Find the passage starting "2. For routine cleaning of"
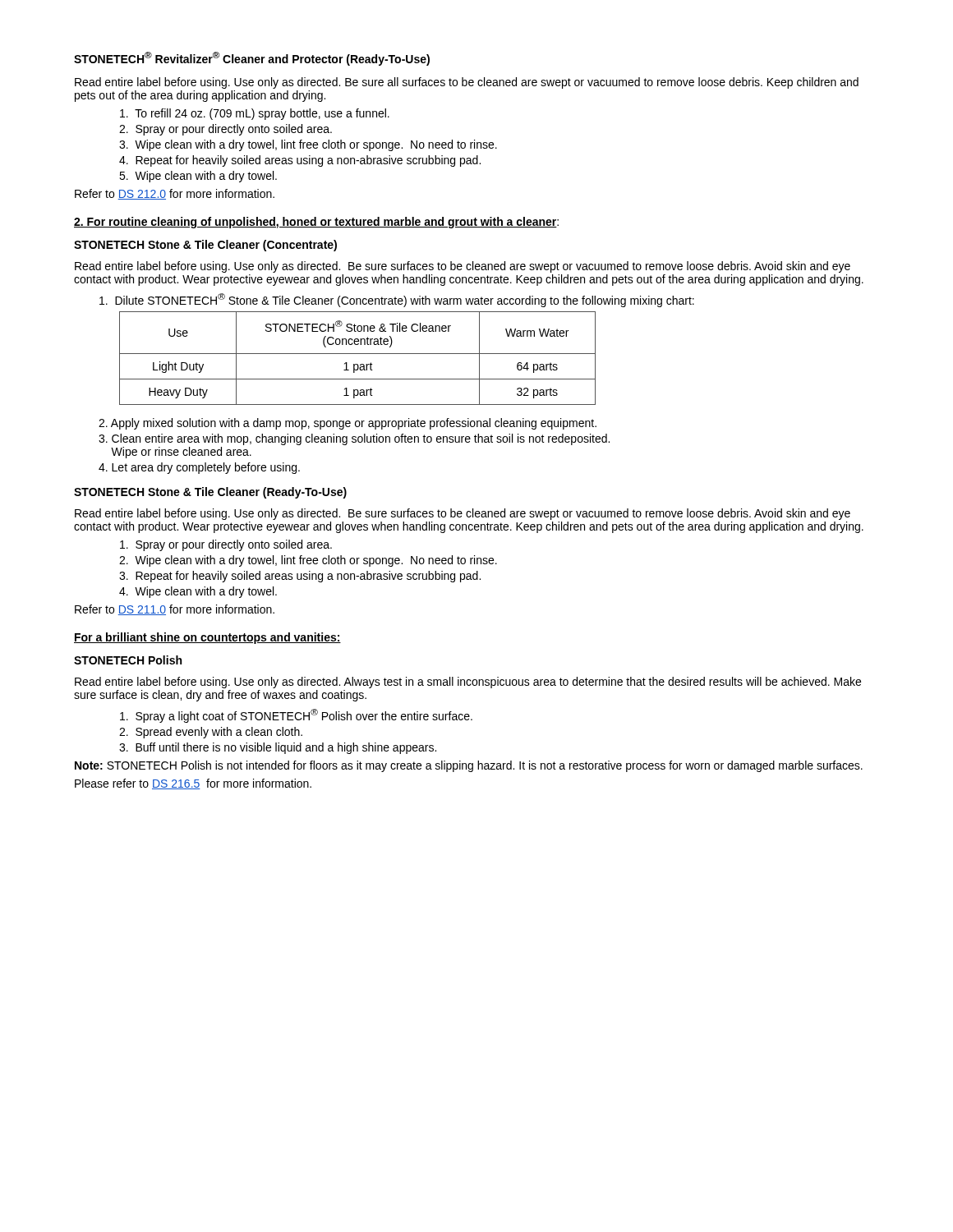953x1232 pixels. coord(317,221)
